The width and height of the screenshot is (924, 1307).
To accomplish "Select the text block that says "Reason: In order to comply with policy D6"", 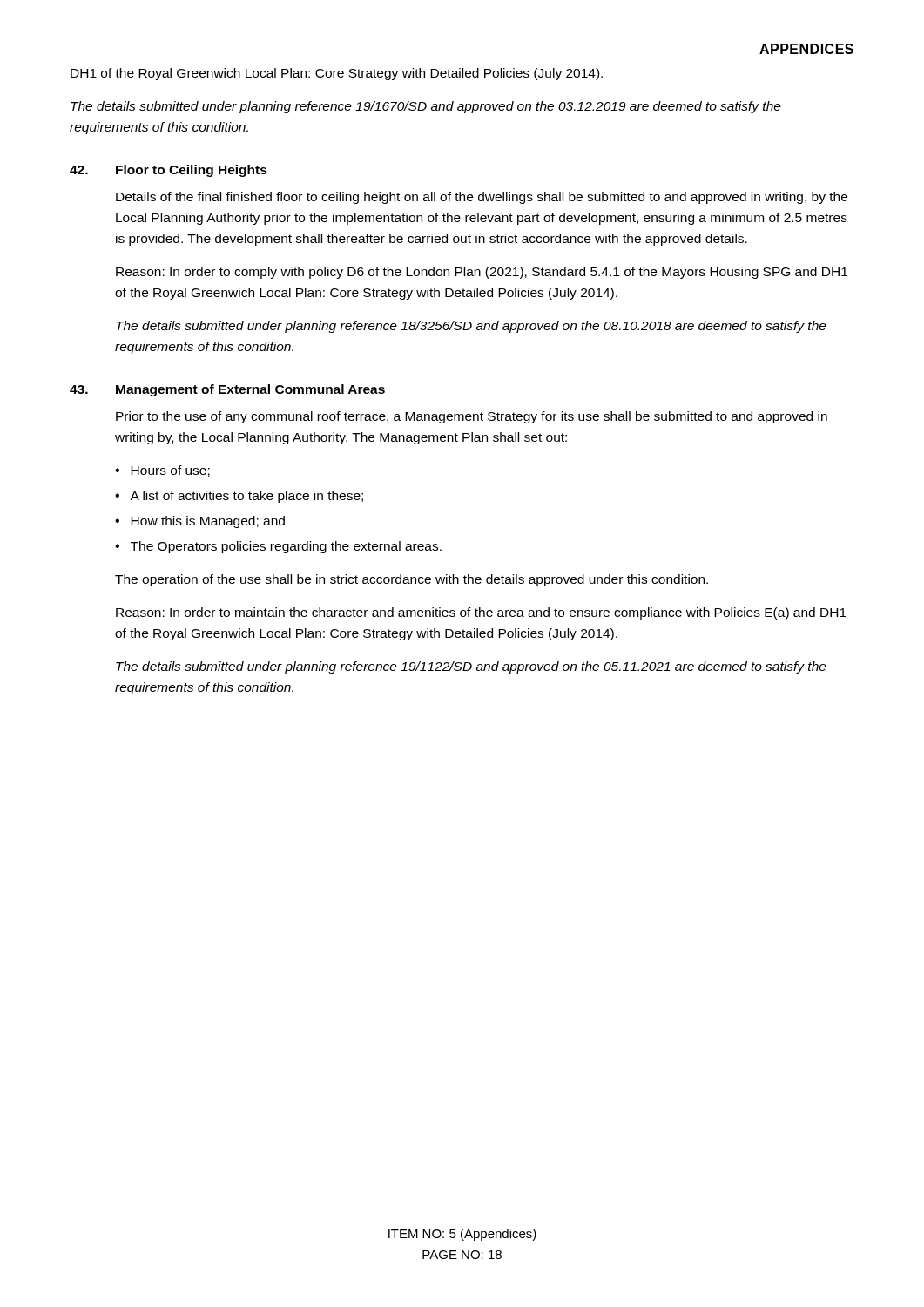I will coord(481,282).
